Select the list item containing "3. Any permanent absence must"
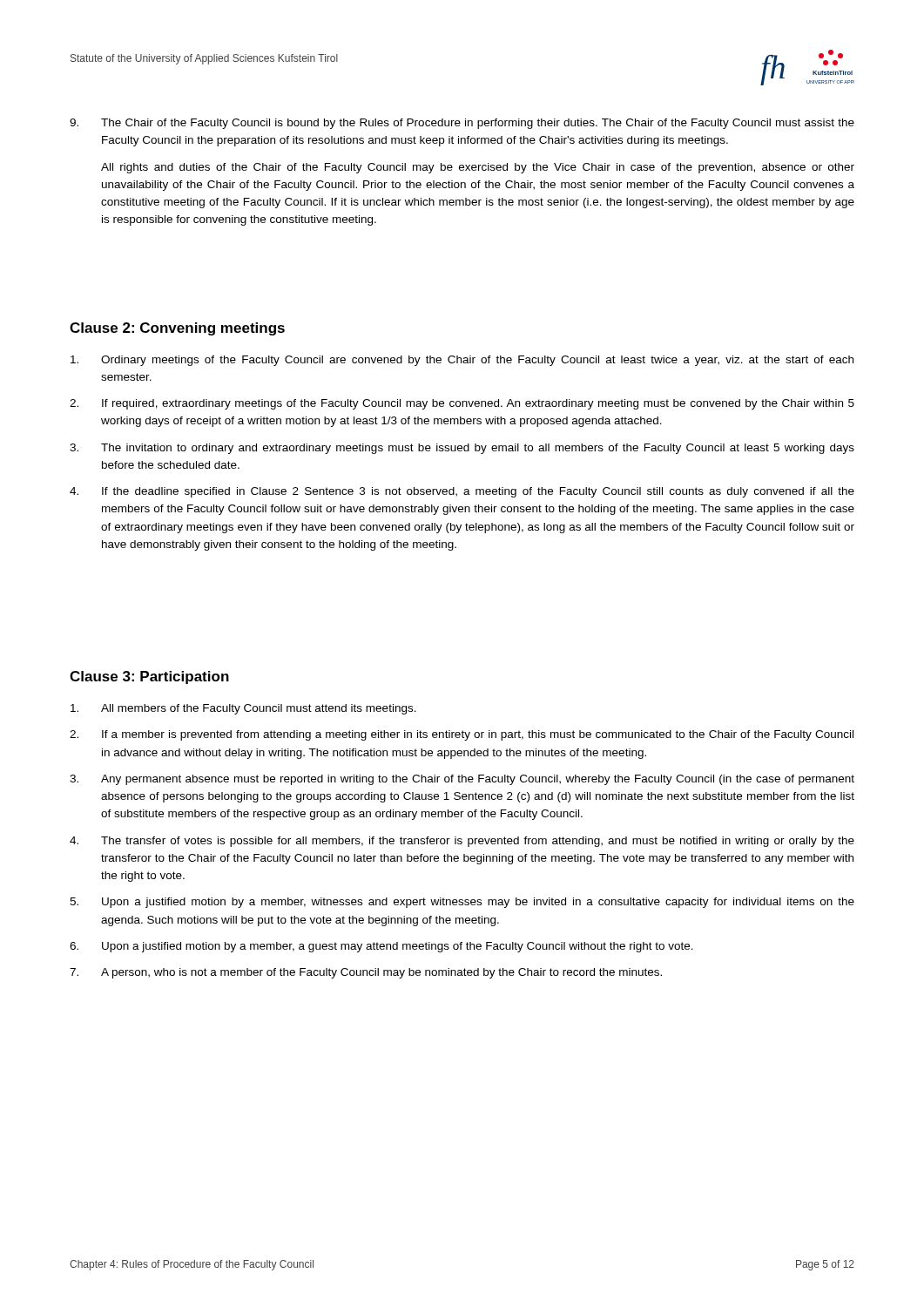Screen dimensions: 1307x924 click(462, 797)
